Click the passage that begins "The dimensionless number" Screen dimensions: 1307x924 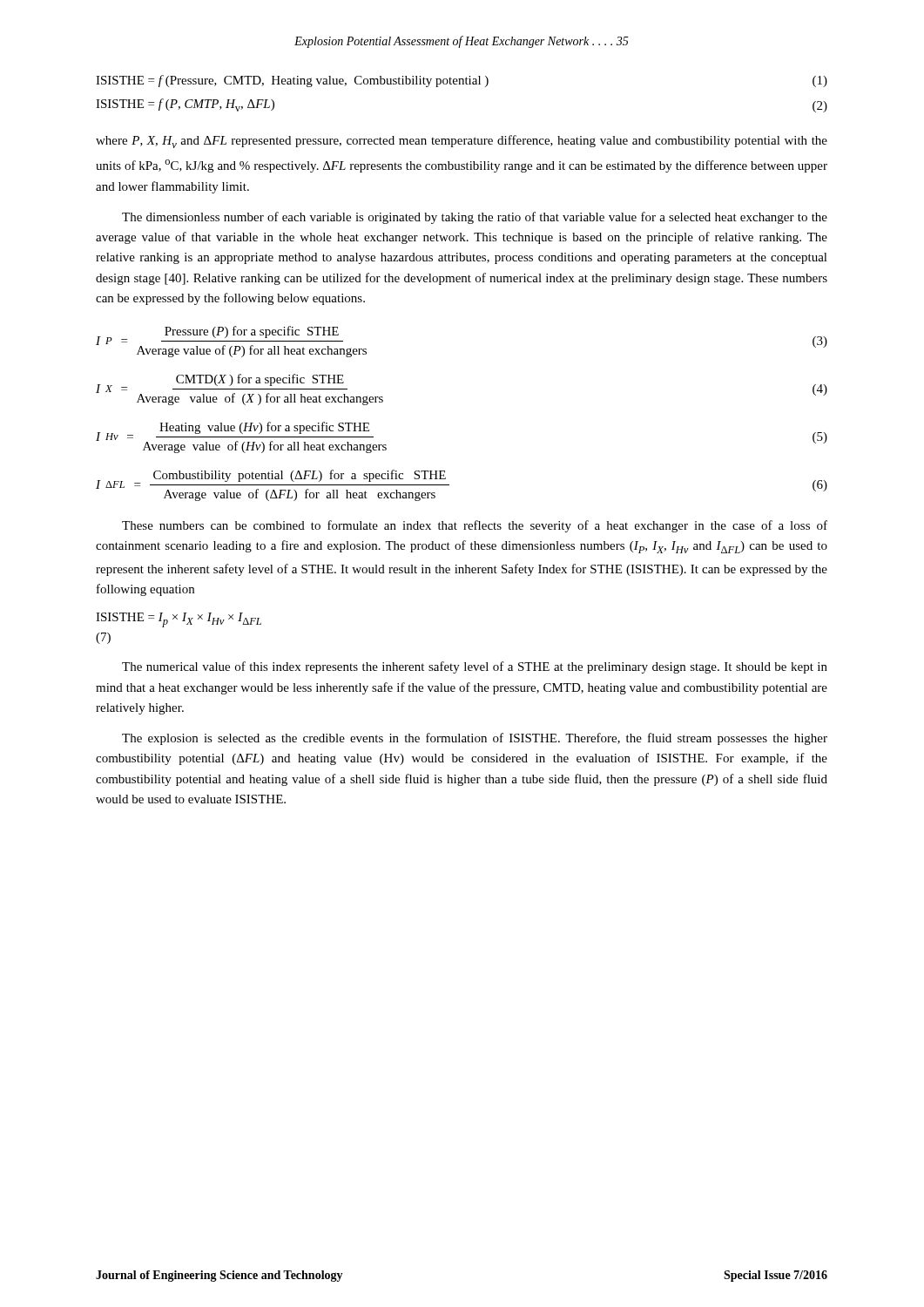[x=462, y=257]
